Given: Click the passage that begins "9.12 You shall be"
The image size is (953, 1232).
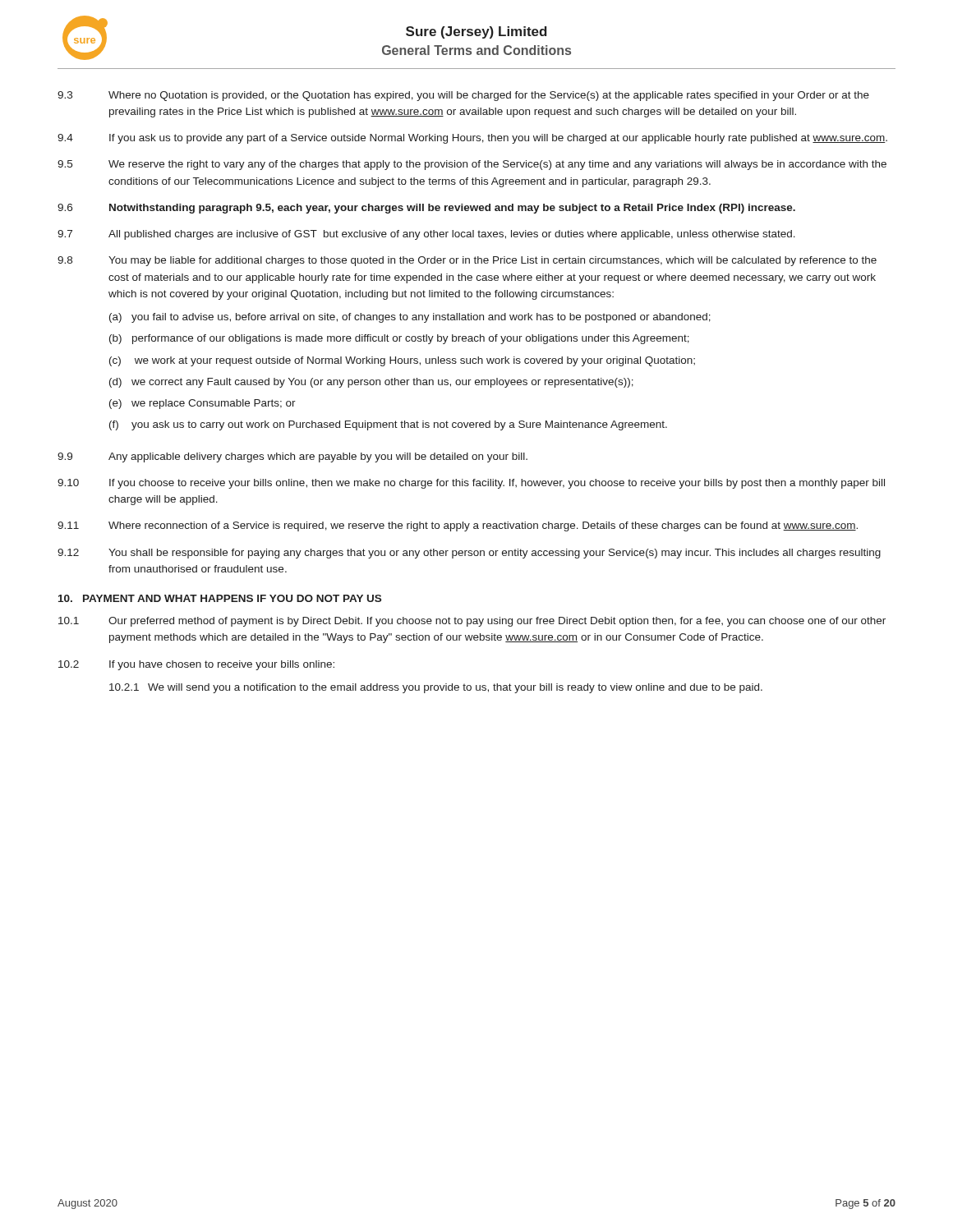Looking at the screenshot, I should click(x=476, y=561).
